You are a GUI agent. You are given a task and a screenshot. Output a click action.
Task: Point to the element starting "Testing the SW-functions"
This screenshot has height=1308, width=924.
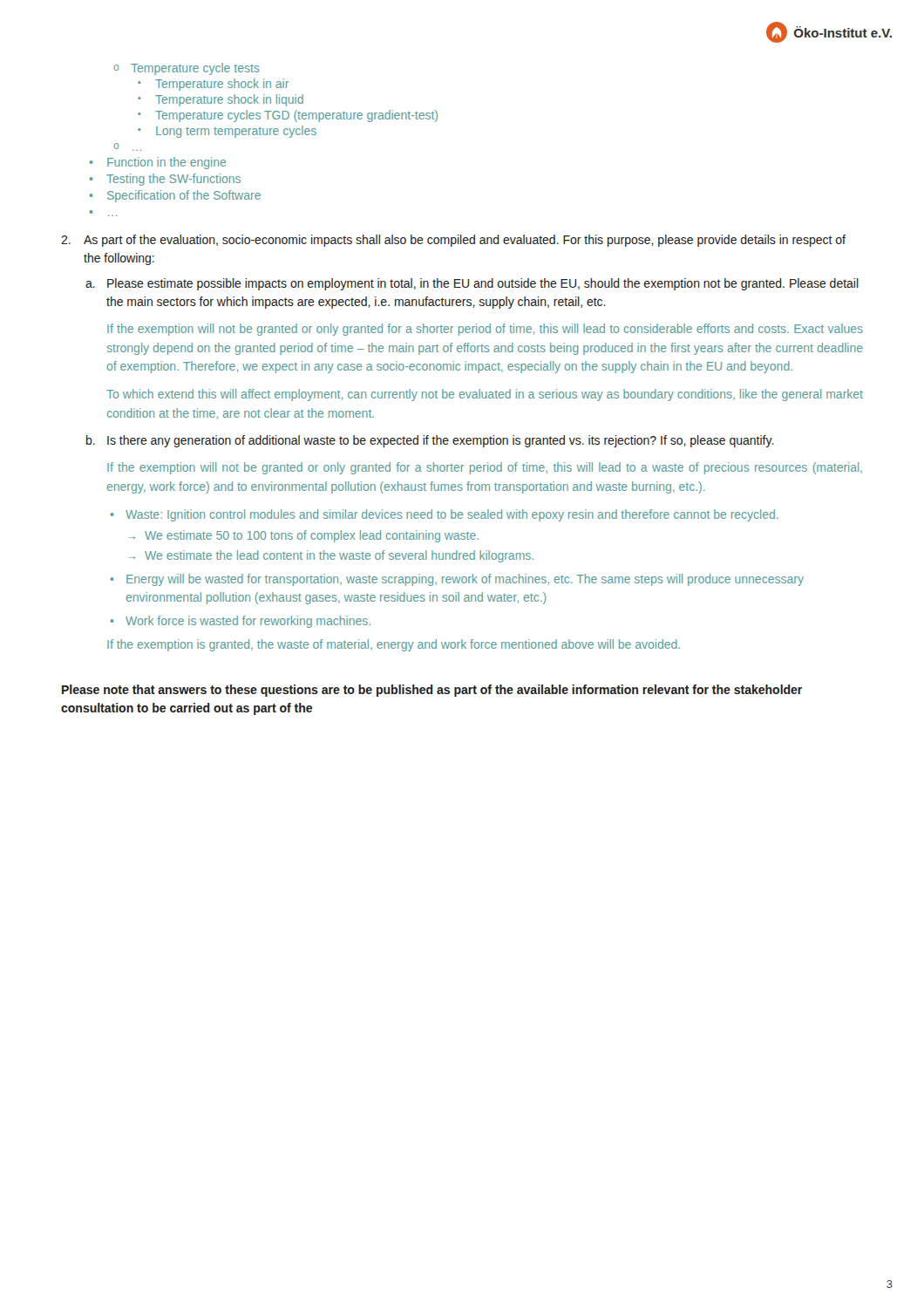(165, 180)
